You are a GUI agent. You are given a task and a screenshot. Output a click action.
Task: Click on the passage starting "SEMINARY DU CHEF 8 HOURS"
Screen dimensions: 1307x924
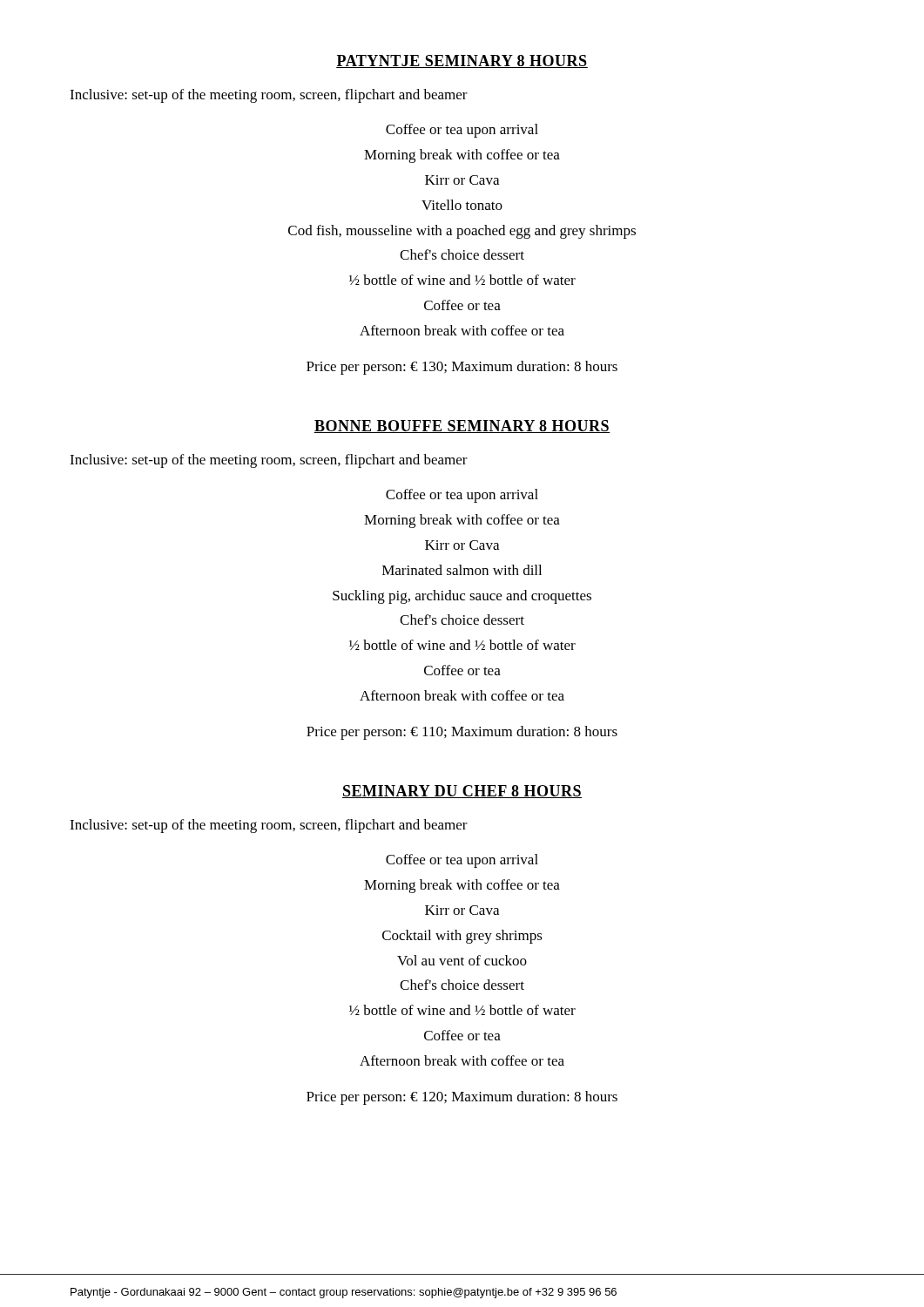click(462, 791)
